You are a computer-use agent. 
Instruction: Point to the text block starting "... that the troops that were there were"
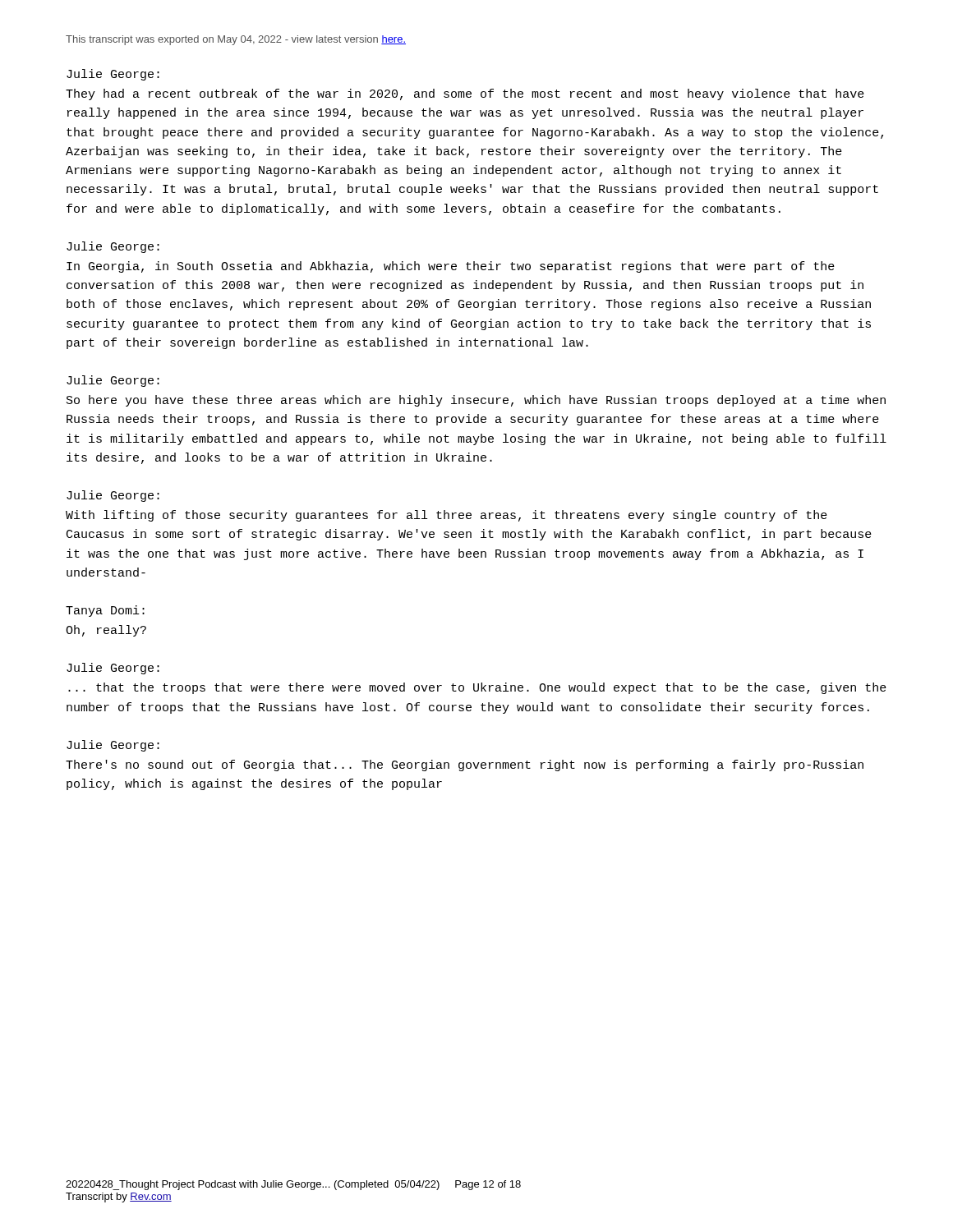point(476,698)
